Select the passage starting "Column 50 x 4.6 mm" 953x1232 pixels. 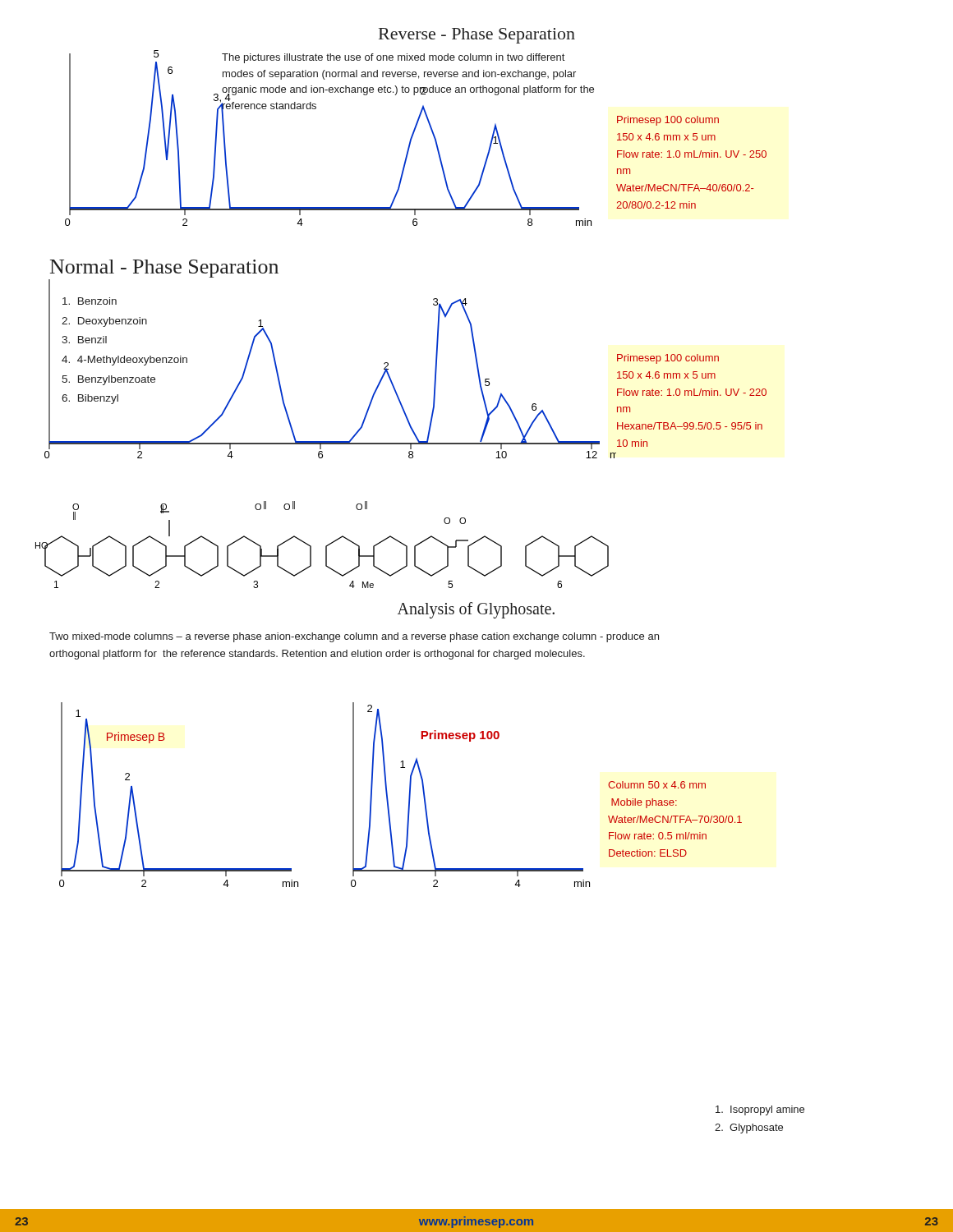(675, 819)
